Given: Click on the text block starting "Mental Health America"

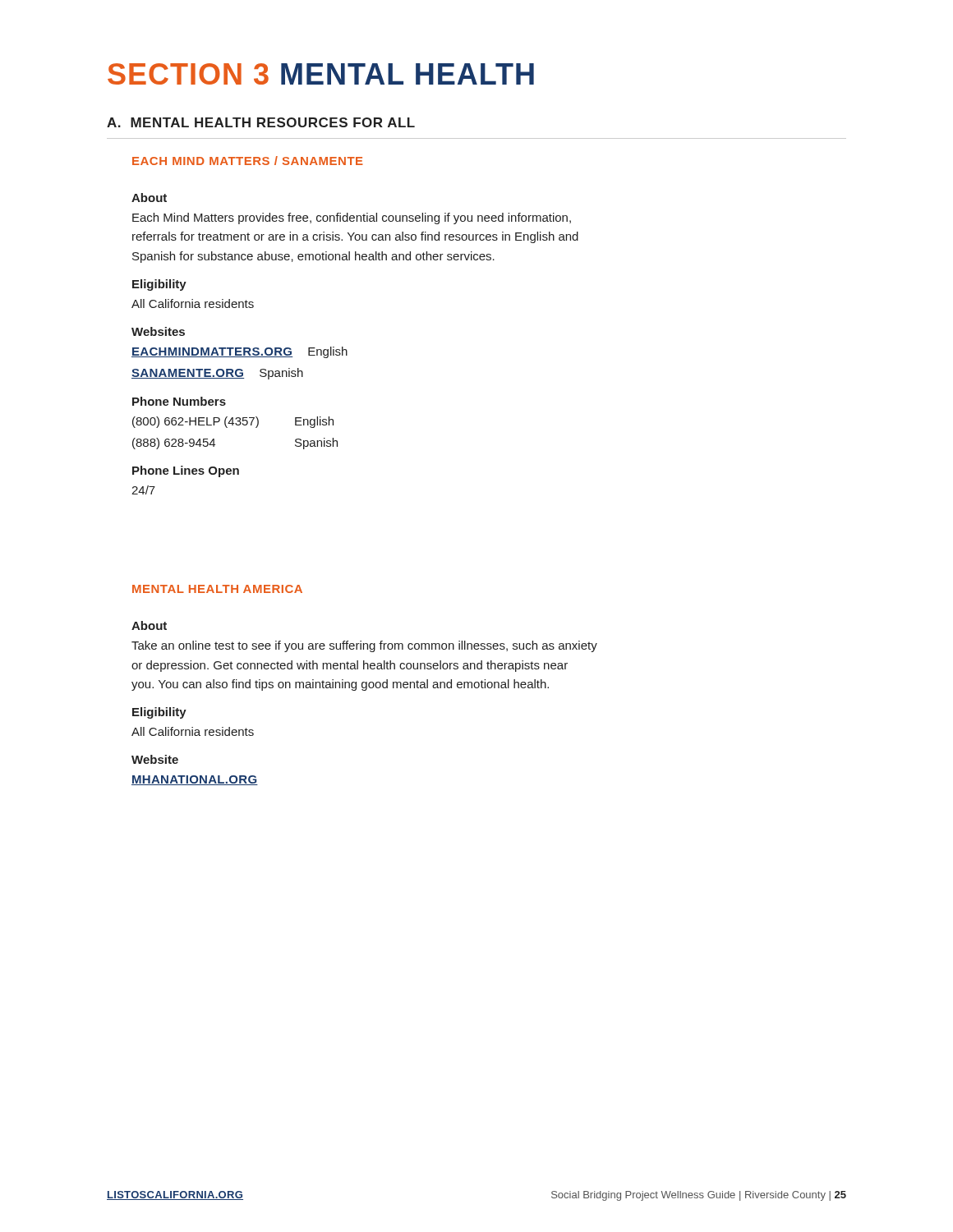Looking at the screenshot, I should 217,589.
